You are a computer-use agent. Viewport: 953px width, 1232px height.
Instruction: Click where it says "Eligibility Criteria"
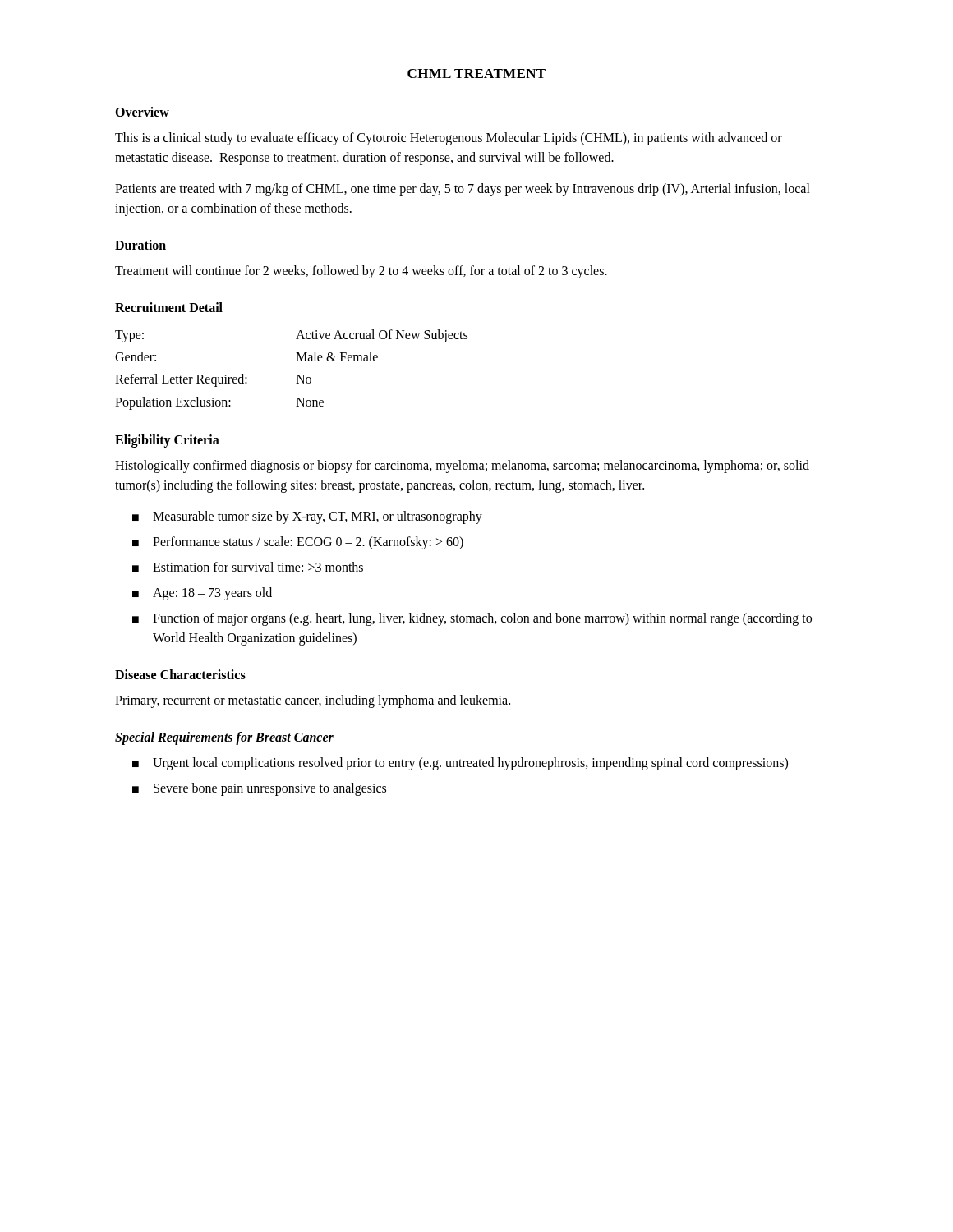[x=167, y=440]
